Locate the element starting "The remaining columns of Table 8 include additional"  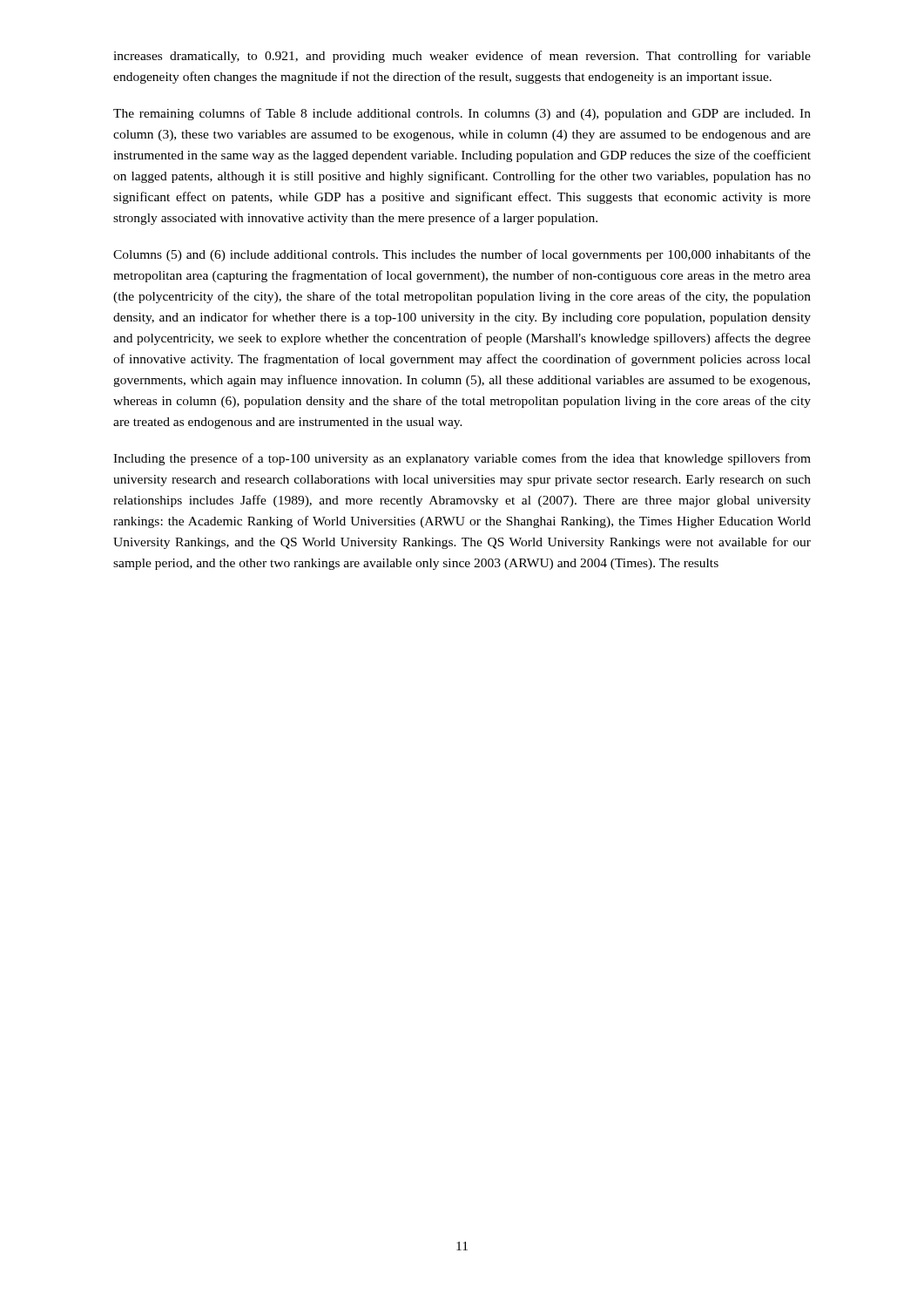pyautogui.click(x=462, y=165)
